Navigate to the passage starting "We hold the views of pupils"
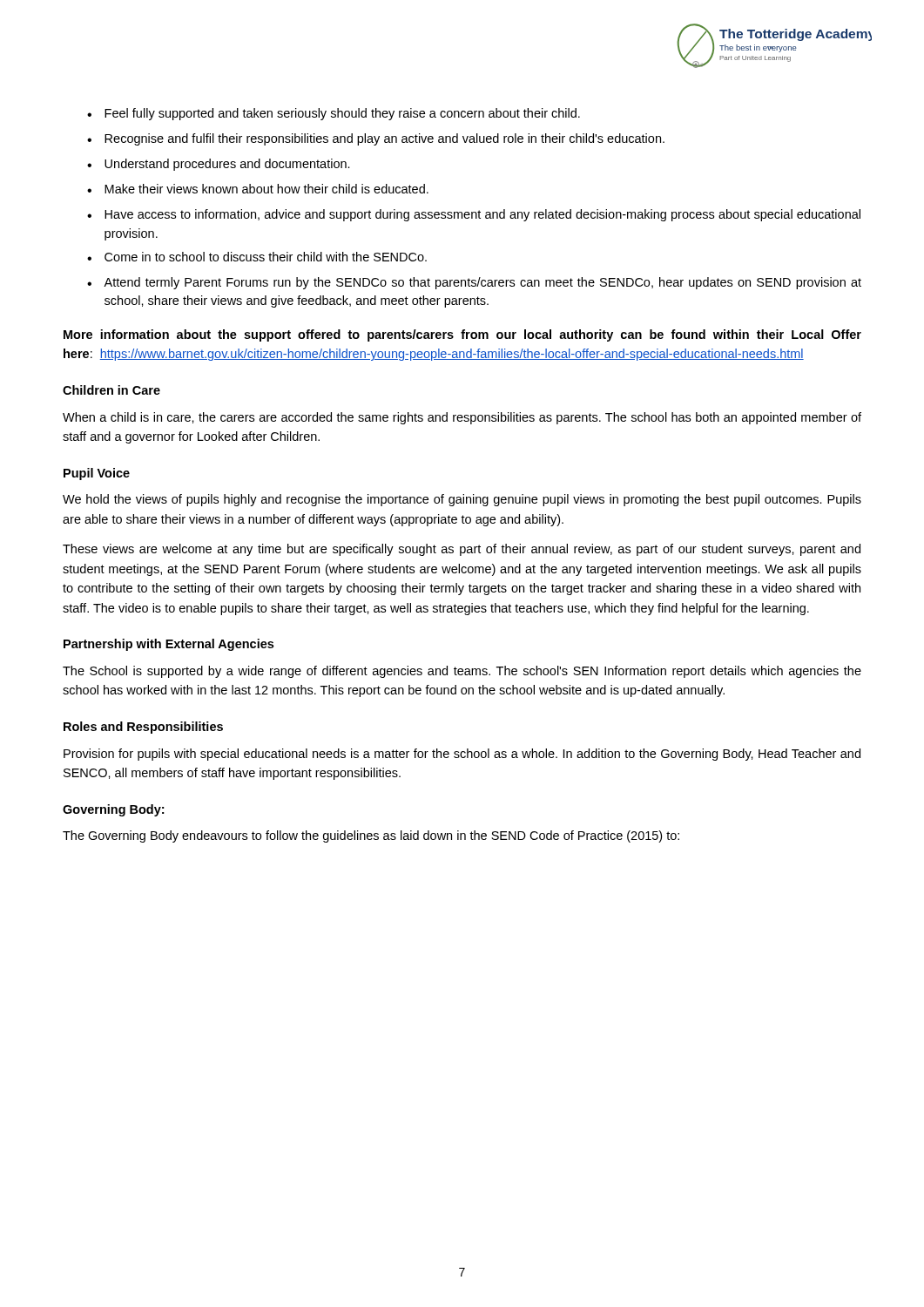The width and height of the screenshot is (924, 1307). (462, 509)
